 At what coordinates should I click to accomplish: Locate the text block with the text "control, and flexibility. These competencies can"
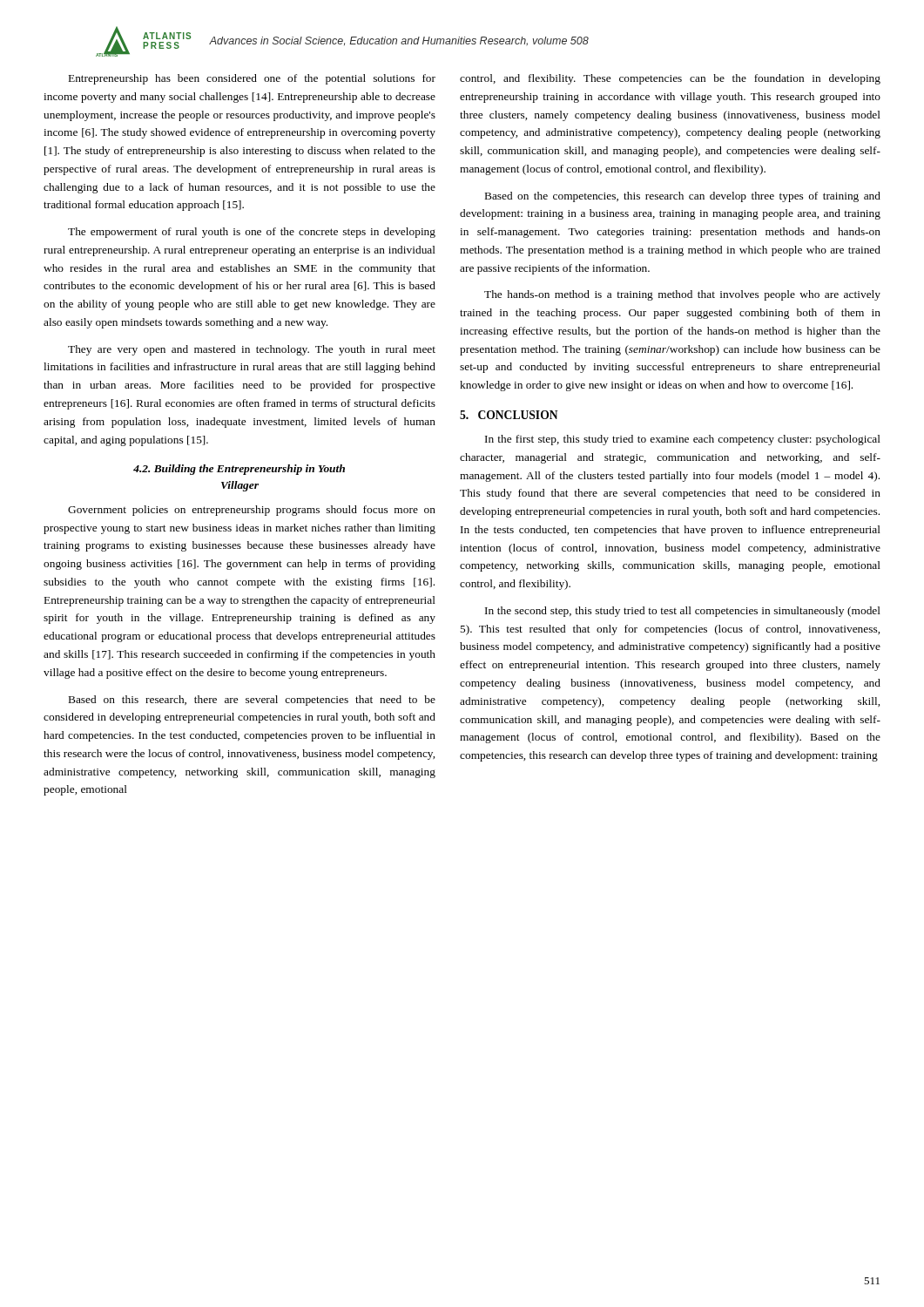(x=670, y=124)
